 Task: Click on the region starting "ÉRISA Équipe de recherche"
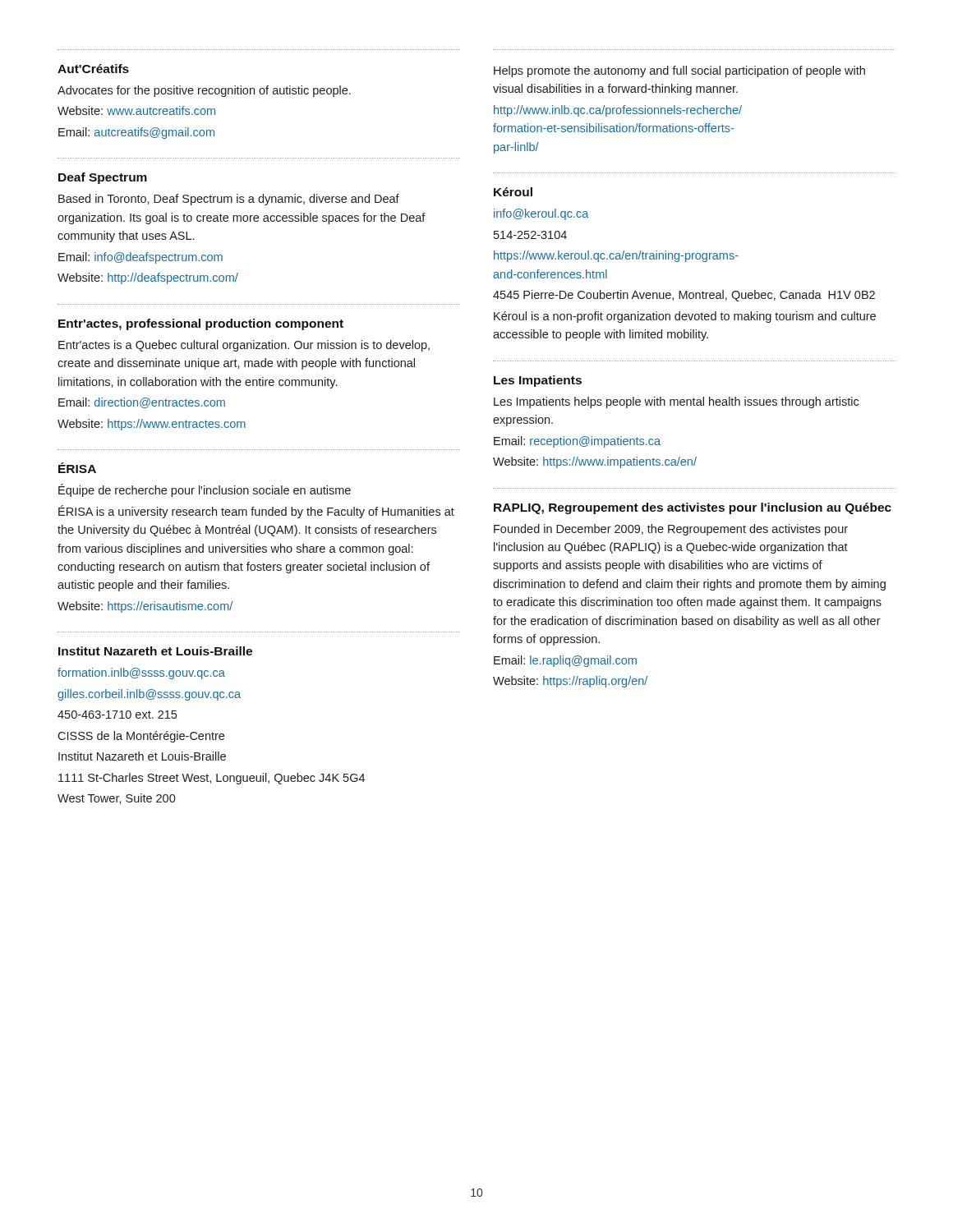click(x=259, y=539)
